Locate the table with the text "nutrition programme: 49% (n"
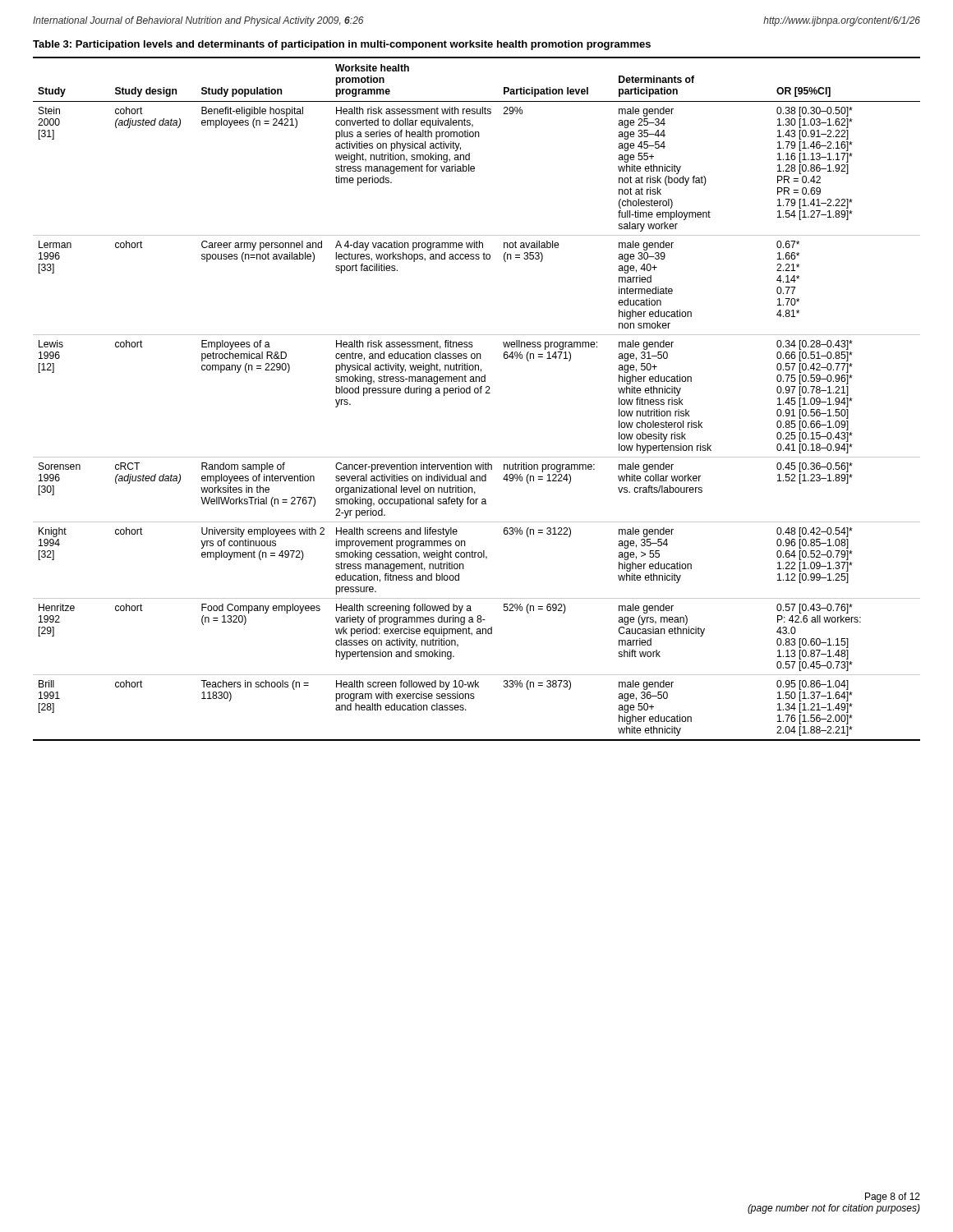Image resolution: width=953 pixels, height=1232 pixels. [x=476, y=399]
